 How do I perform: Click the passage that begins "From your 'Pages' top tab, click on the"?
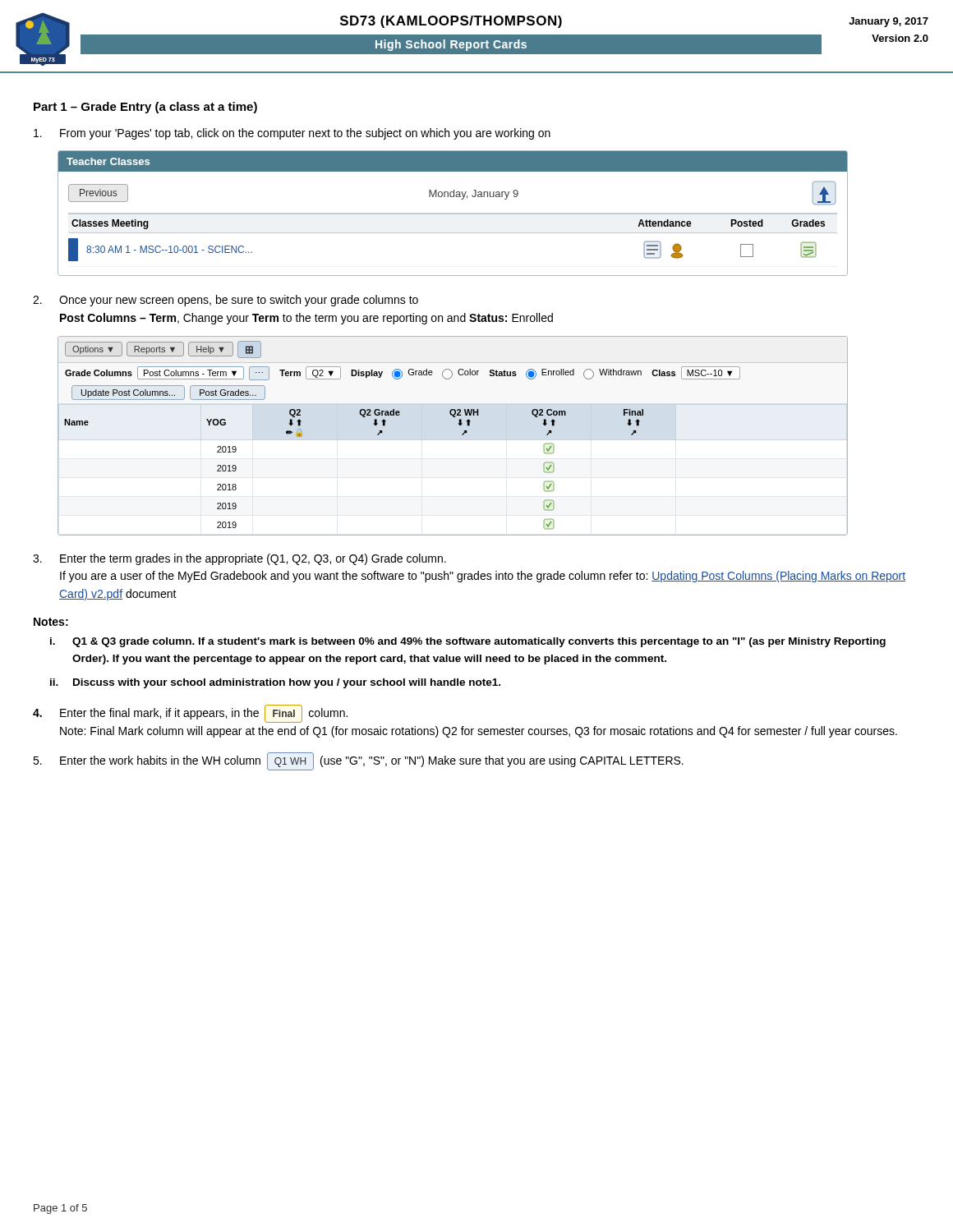(292, 133)
